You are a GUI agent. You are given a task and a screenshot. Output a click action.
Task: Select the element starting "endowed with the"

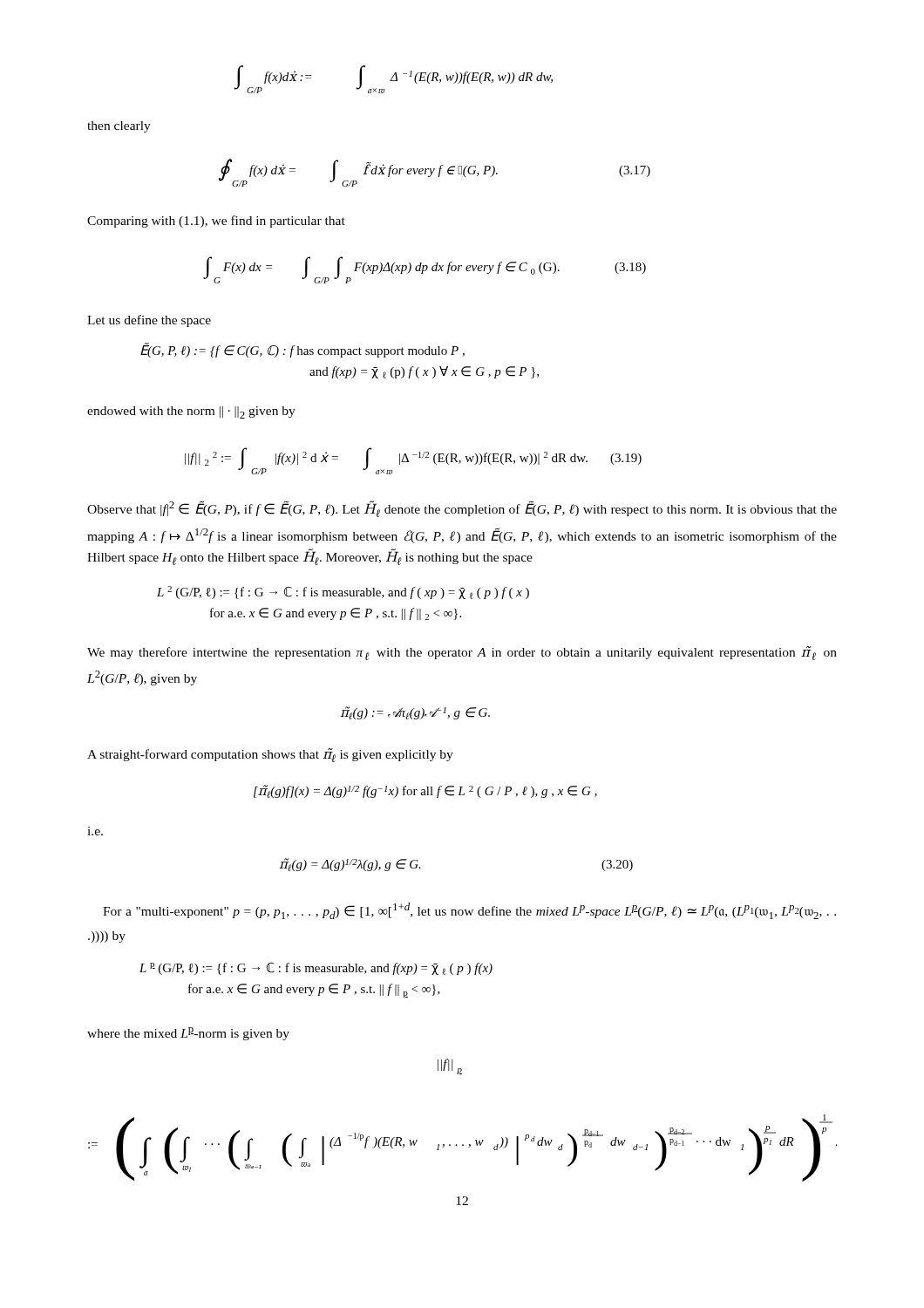191,412
